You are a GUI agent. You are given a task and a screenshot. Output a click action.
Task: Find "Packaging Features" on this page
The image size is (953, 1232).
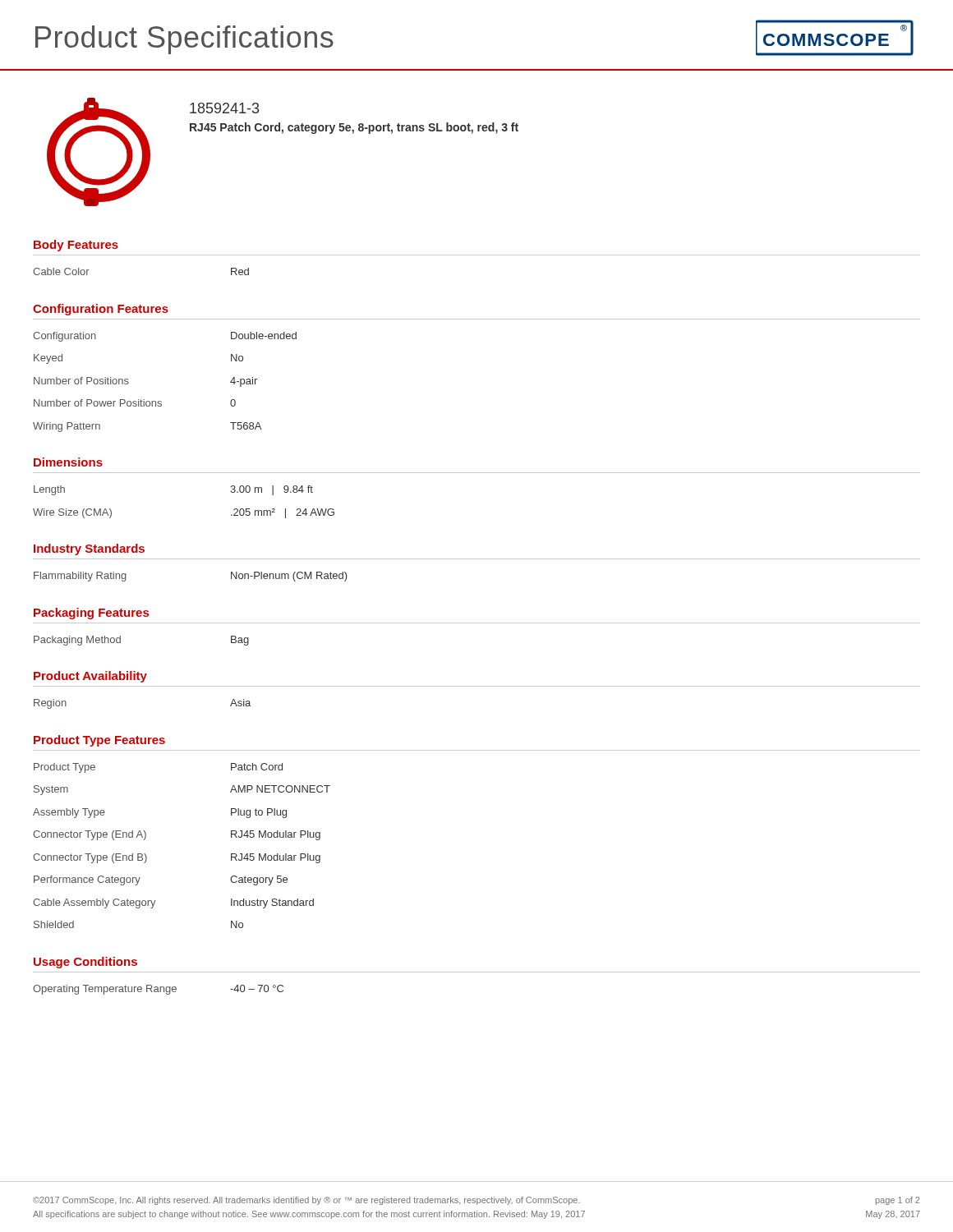click(91, 612)
